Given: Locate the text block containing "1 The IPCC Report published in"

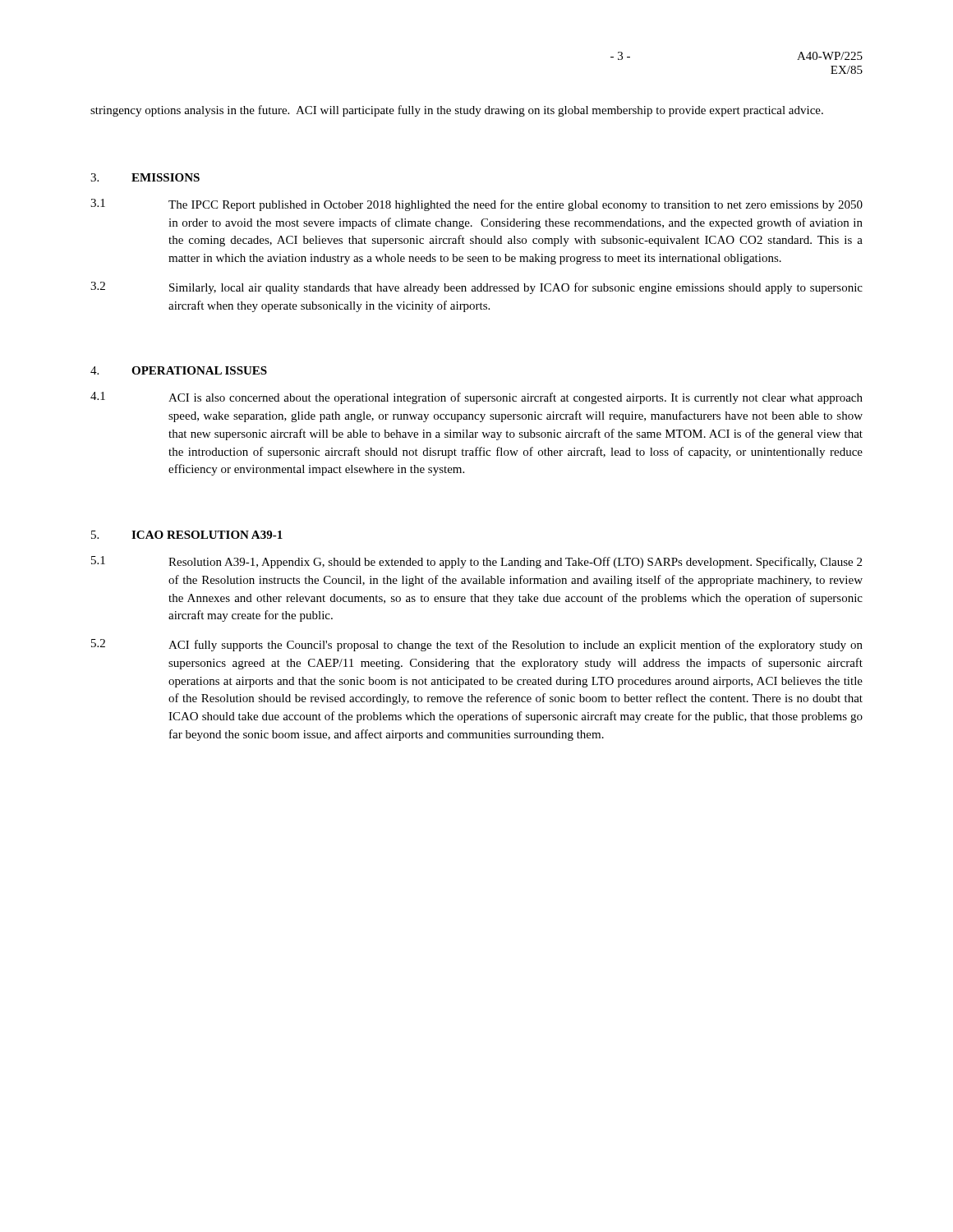Looking at the screenshot, I should point(476,232).
